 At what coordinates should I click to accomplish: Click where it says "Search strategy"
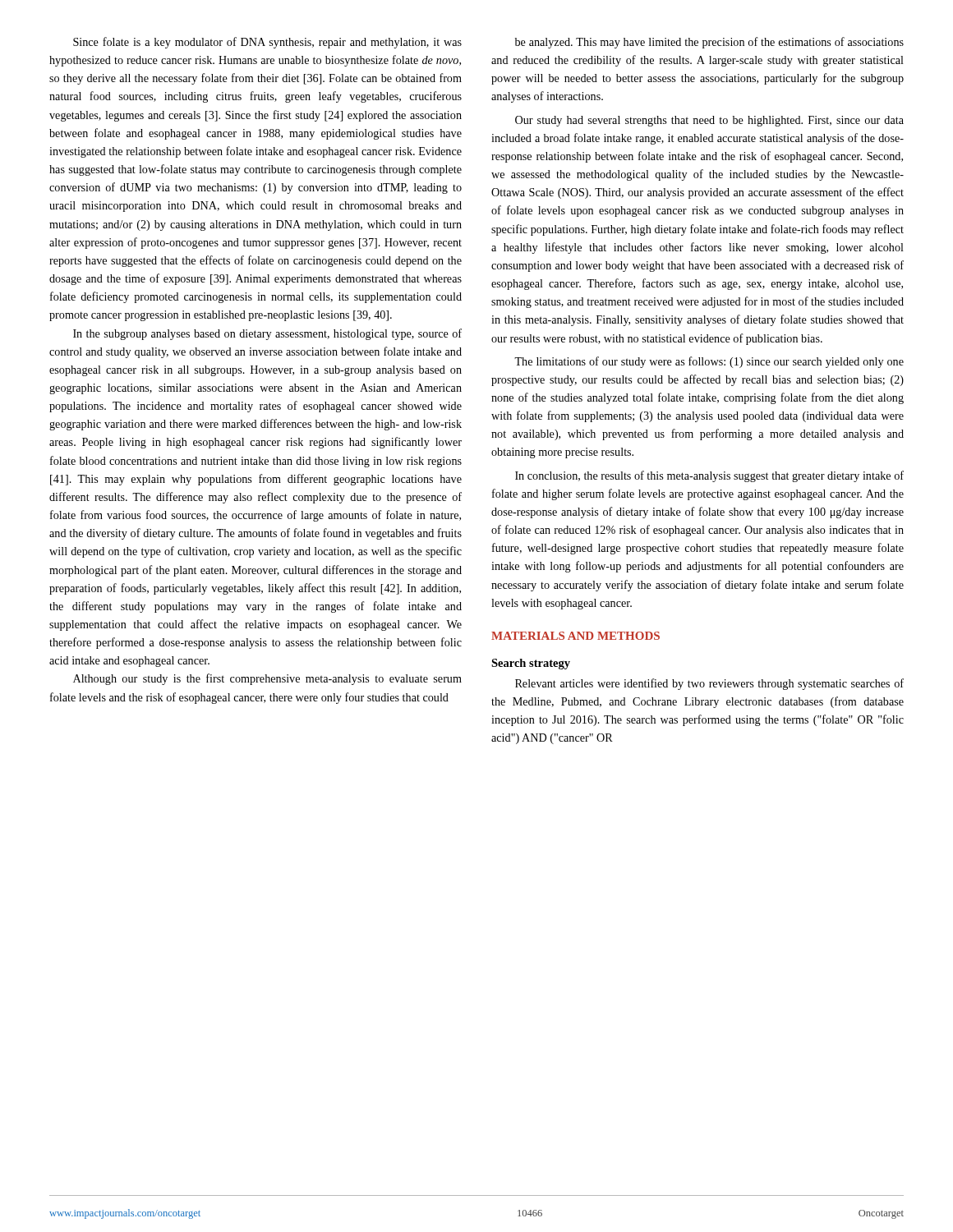coord(531,663)
